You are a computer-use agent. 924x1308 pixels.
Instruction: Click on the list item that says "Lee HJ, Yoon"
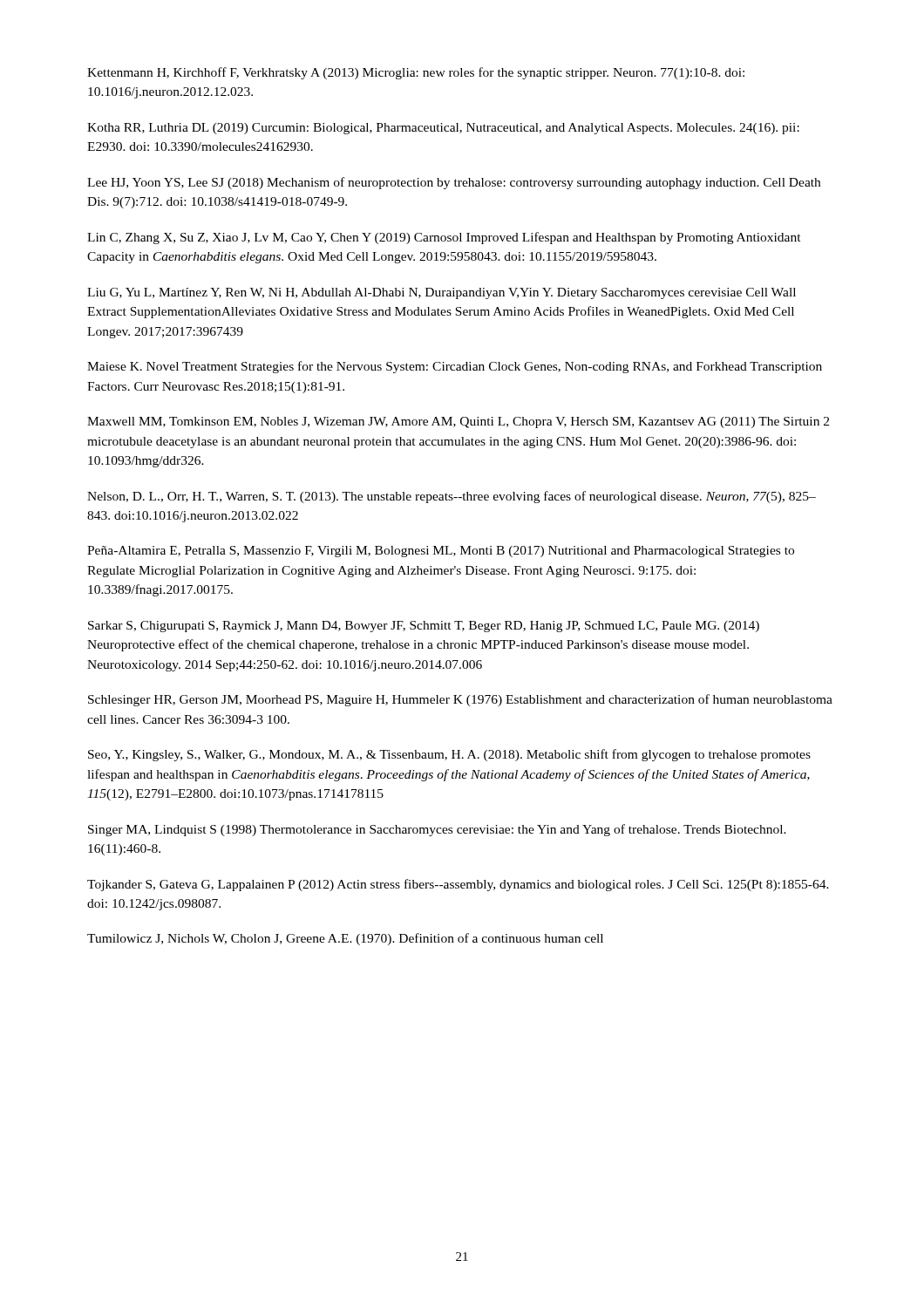[454, 191]
